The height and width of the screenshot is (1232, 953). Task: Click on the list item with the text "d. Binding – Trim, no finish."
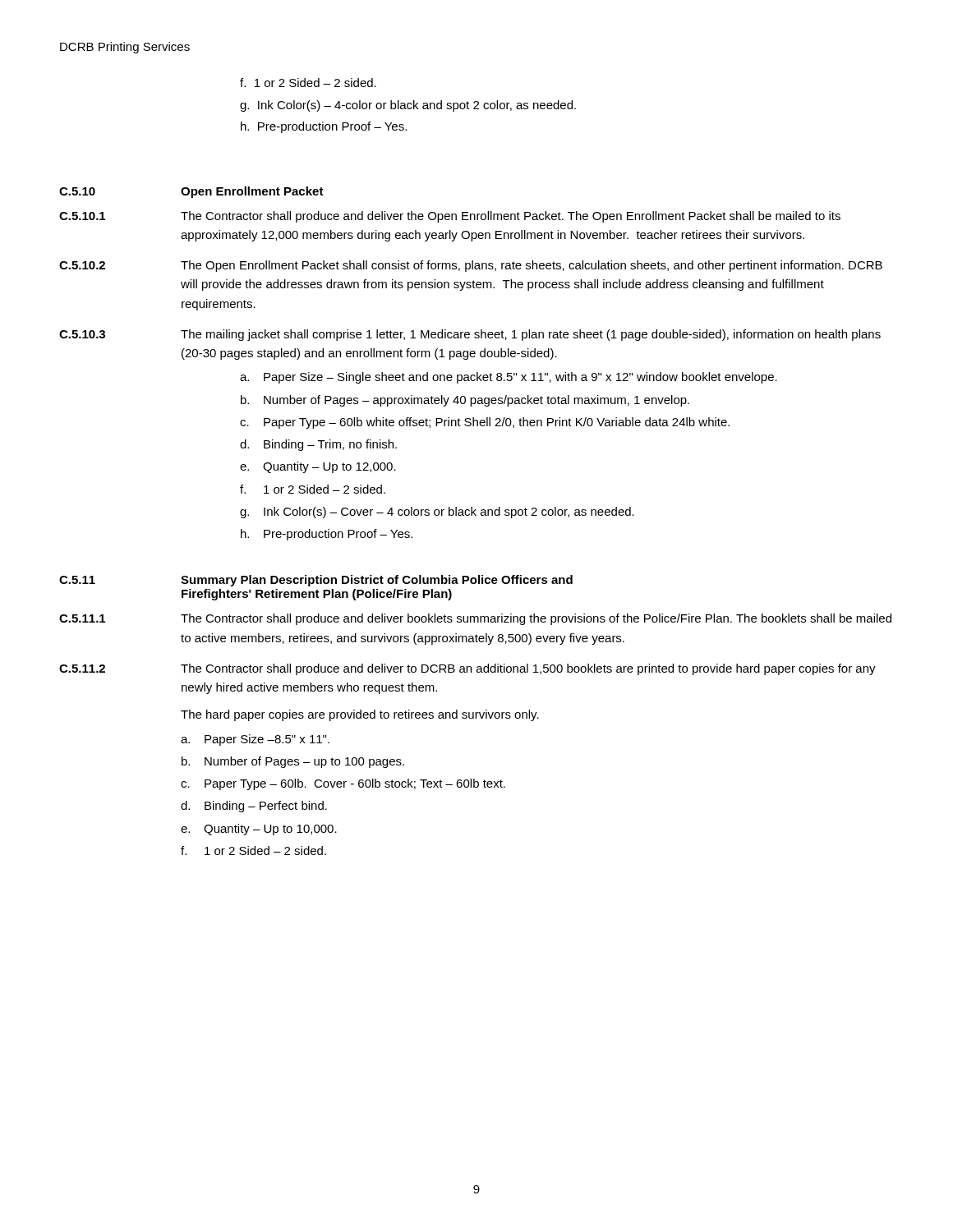318,445
